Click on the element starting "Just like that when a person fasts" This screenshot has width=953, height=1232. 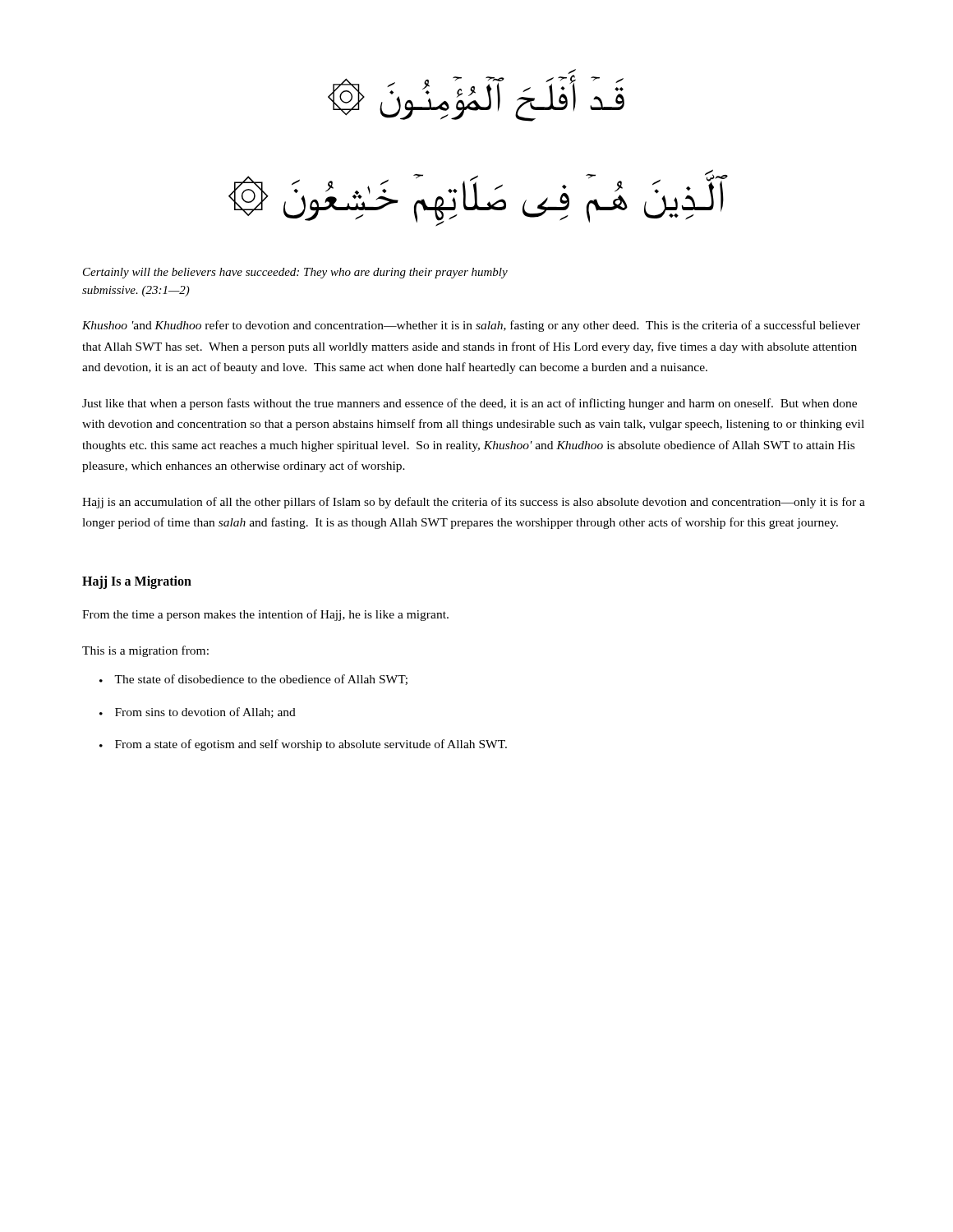[473, 434]
